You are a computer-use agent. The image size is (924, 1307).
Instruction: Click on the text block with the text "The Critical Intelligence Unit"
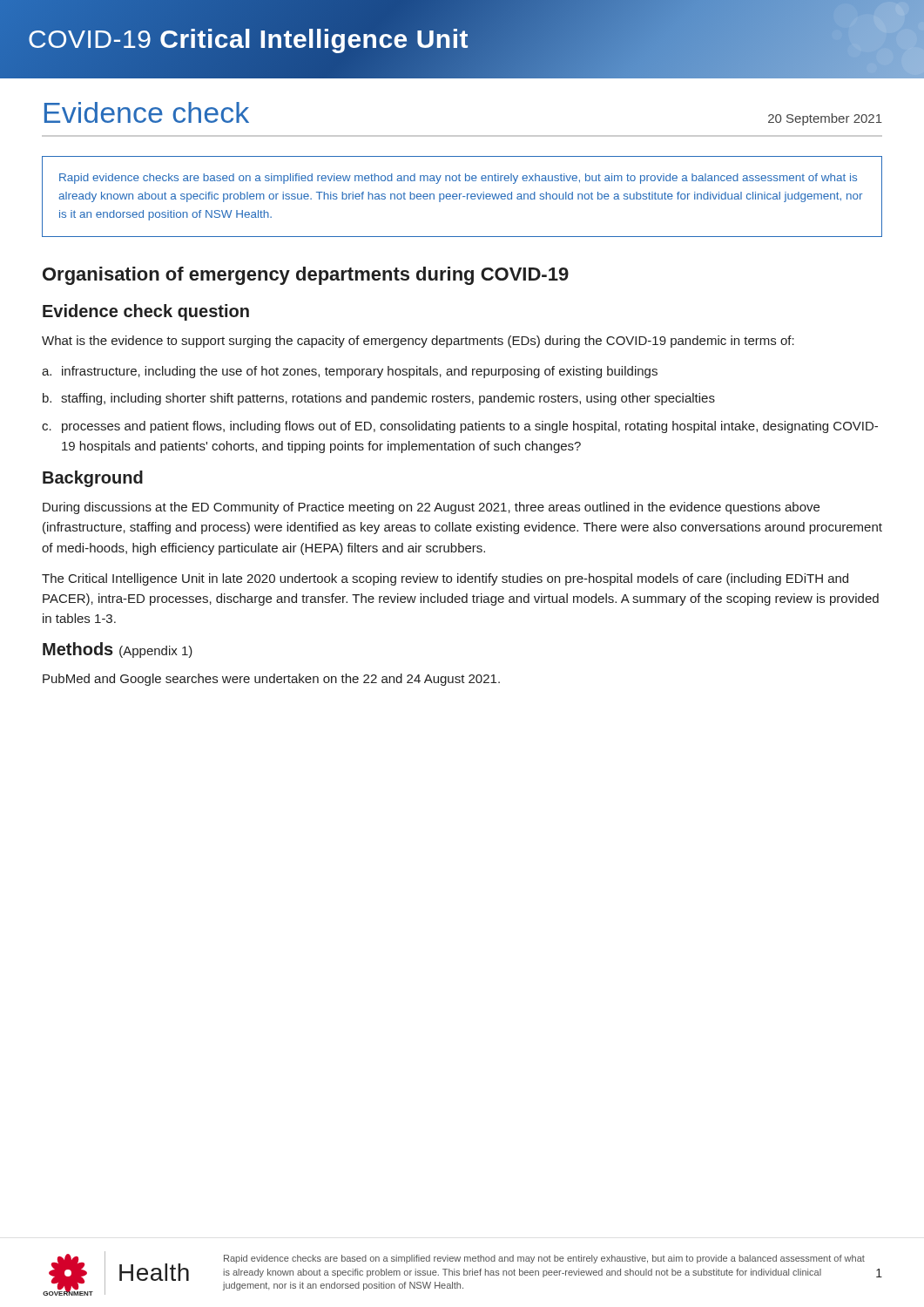click(460, 598)
